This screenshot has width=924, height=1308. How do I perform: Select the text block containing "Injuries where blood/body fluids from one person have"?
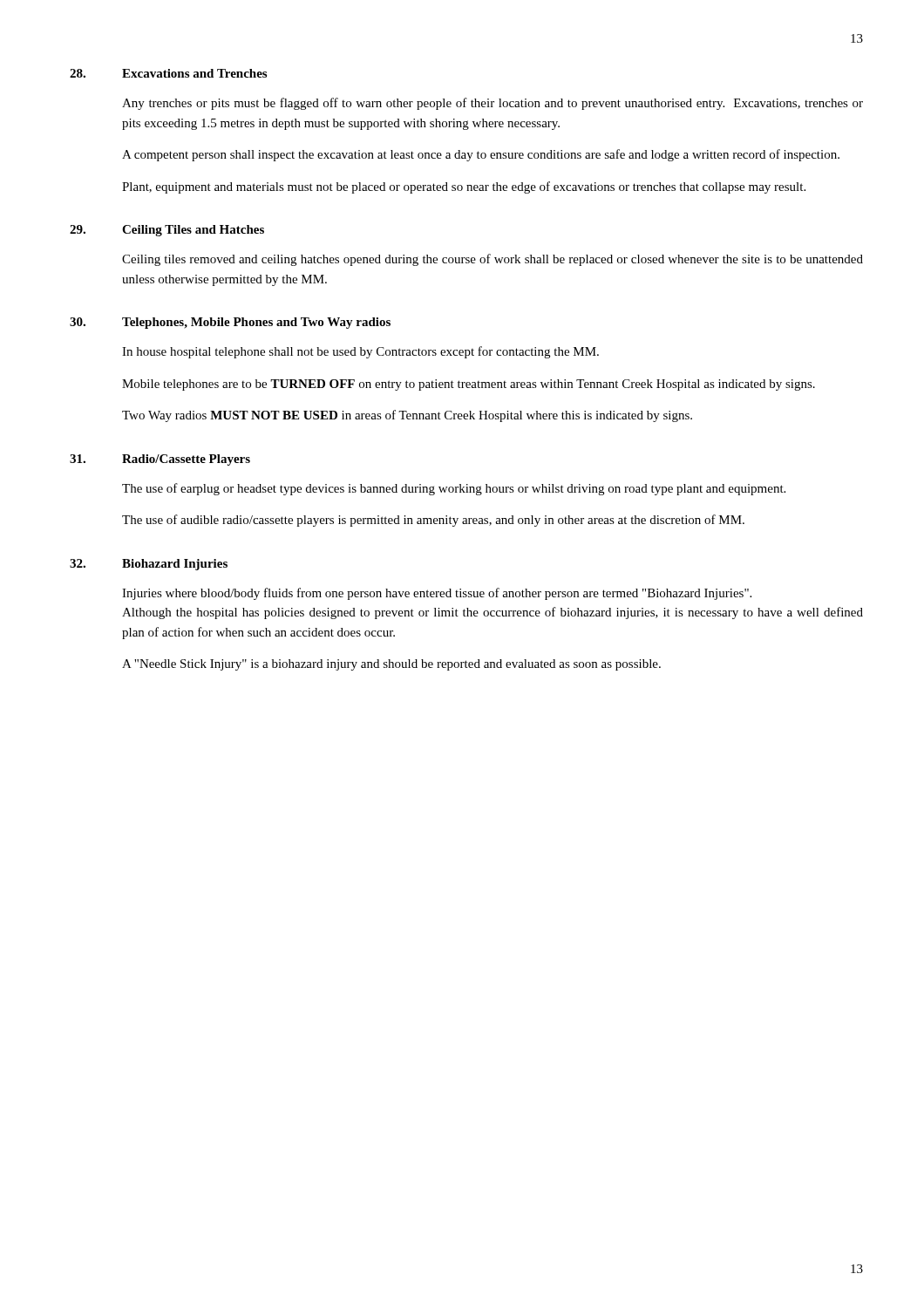tap(493, 612)
